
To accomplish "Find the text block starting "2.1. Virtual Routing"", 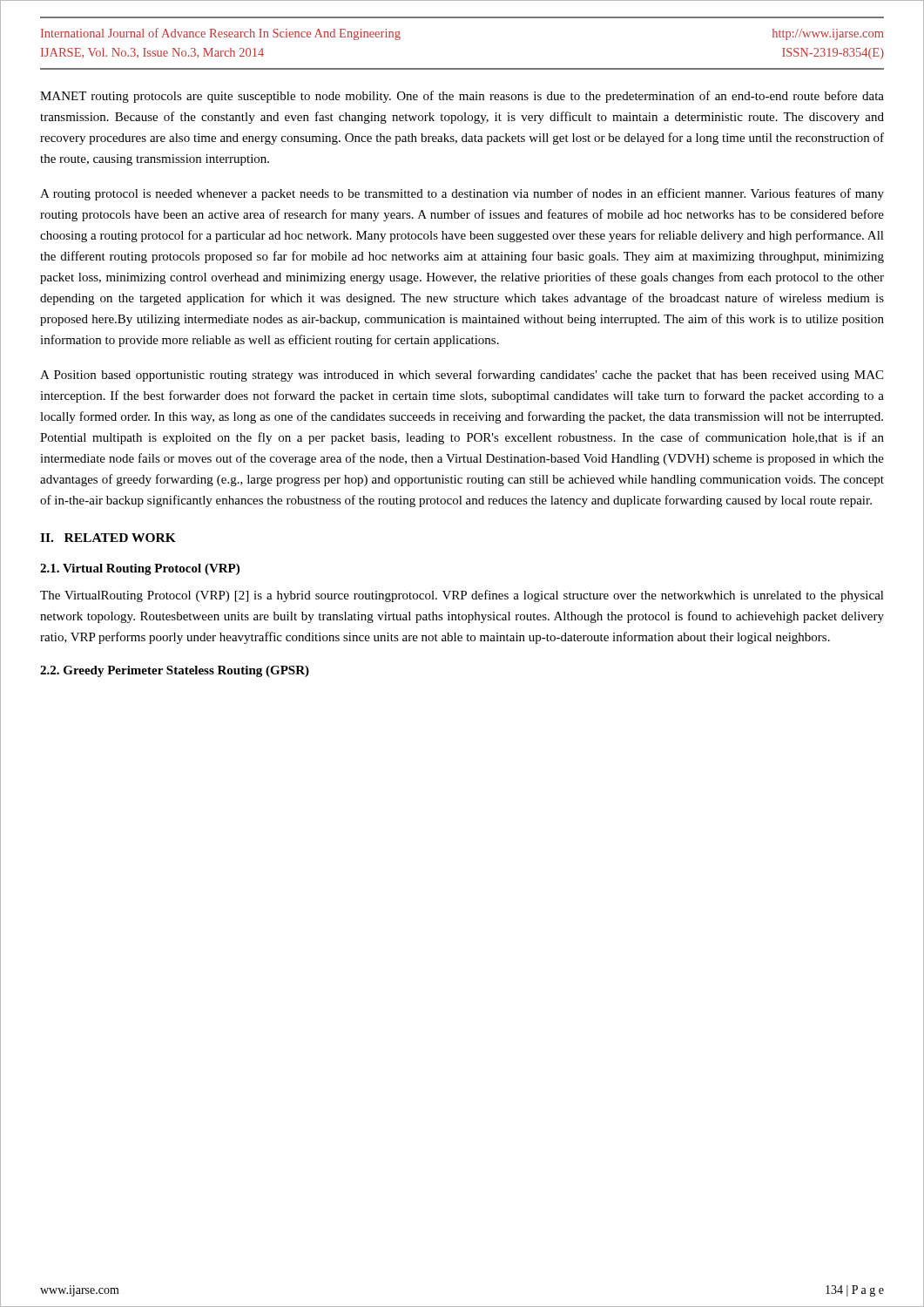I will (x=140, y=568).
